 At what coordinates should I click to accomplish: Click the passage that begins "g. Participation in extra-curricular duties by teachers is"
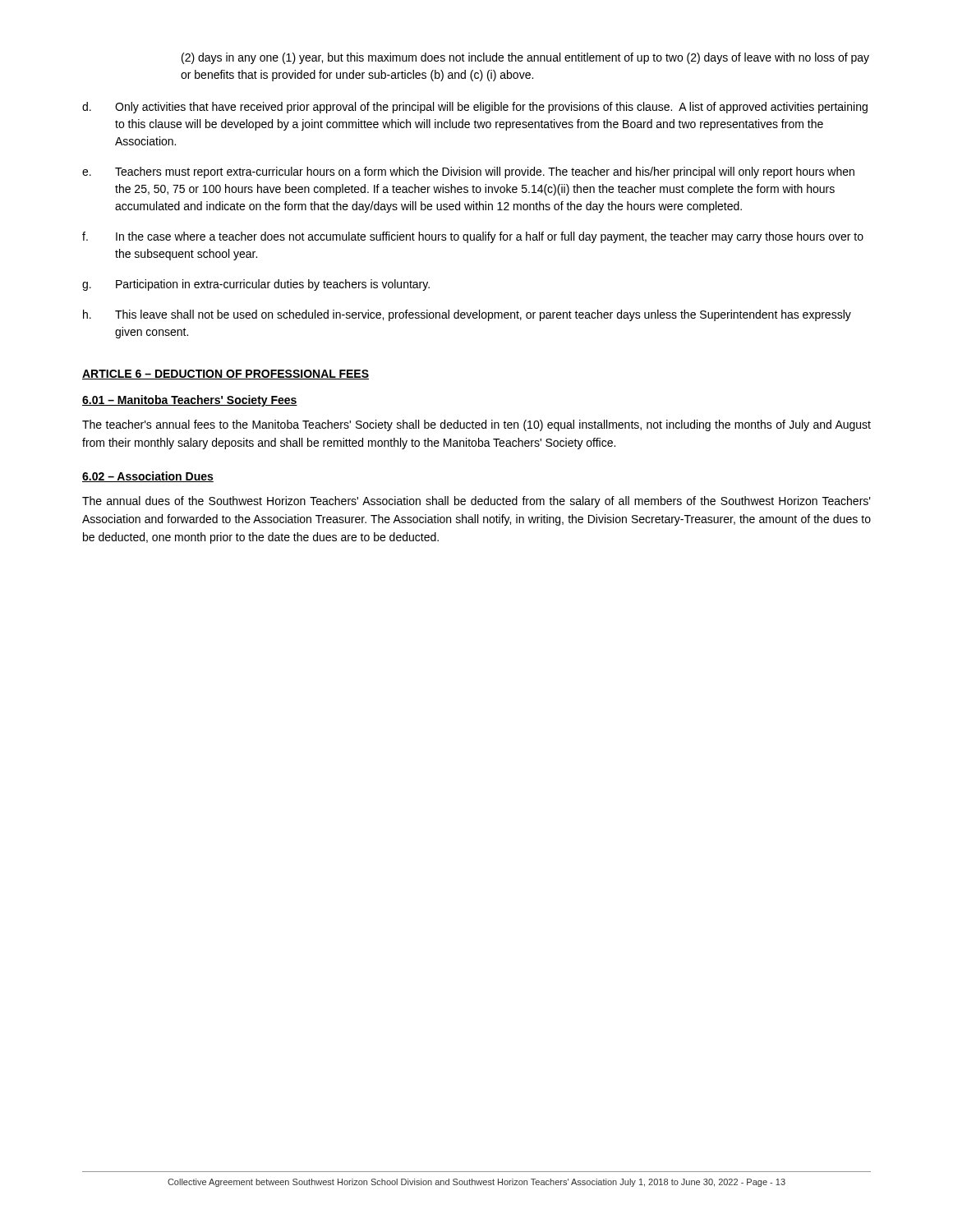click(x=256, y=285)
